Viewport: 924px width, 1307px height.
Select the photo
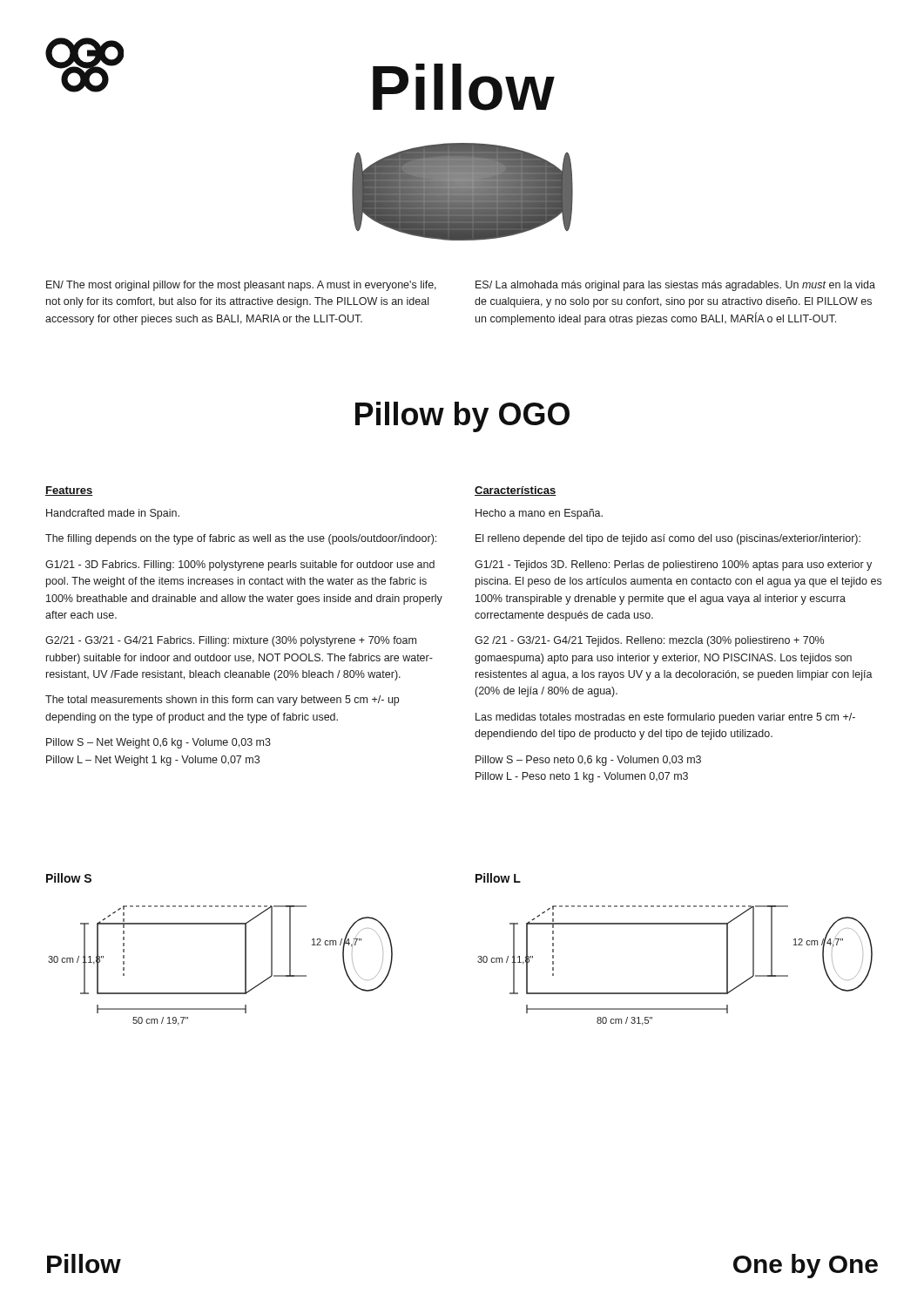click(x=462, y=192)
